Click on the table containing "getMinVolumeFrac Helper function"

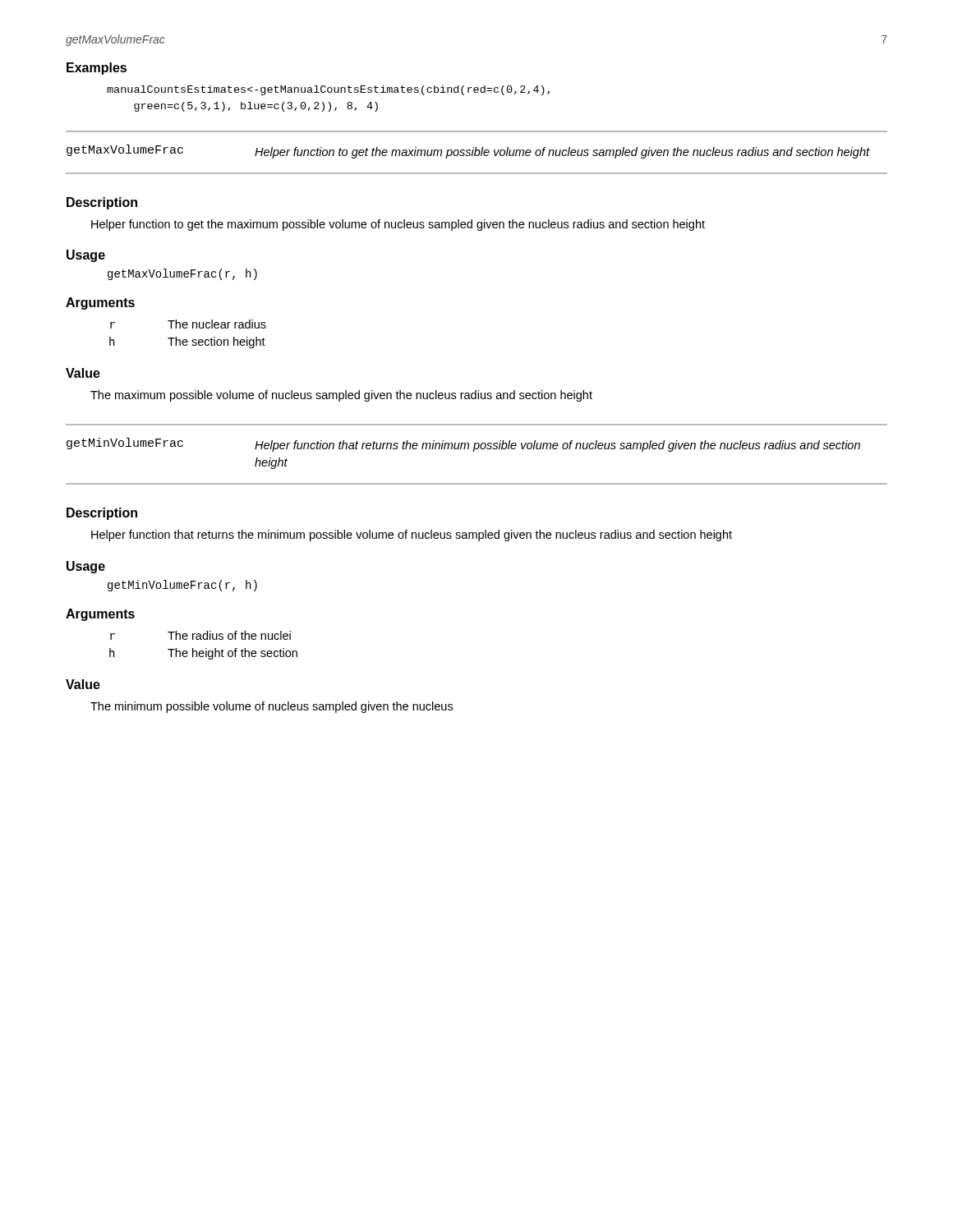coord(476,455)
